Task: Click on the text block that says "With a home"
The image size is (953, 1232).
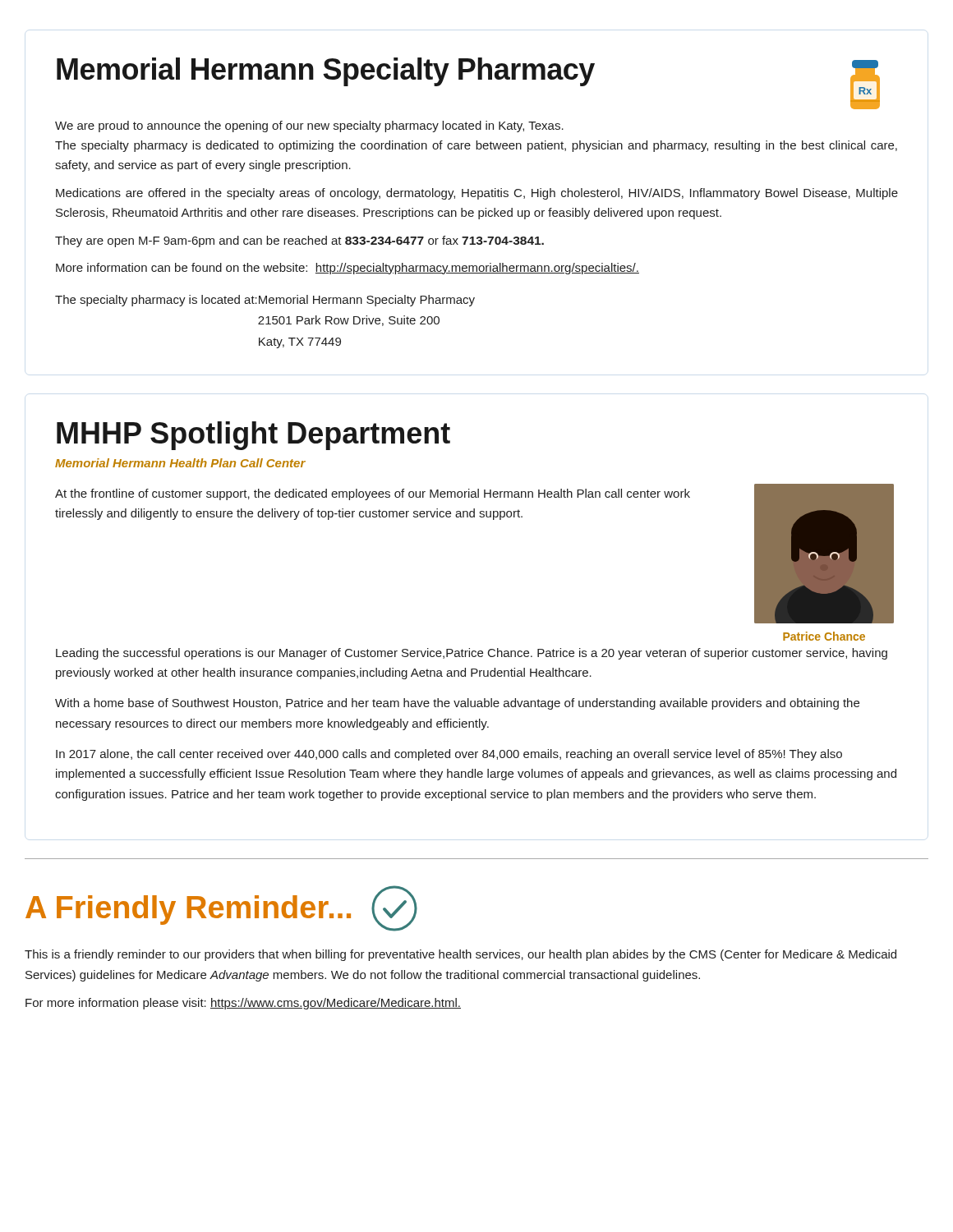Action: (x=476, y=714)
